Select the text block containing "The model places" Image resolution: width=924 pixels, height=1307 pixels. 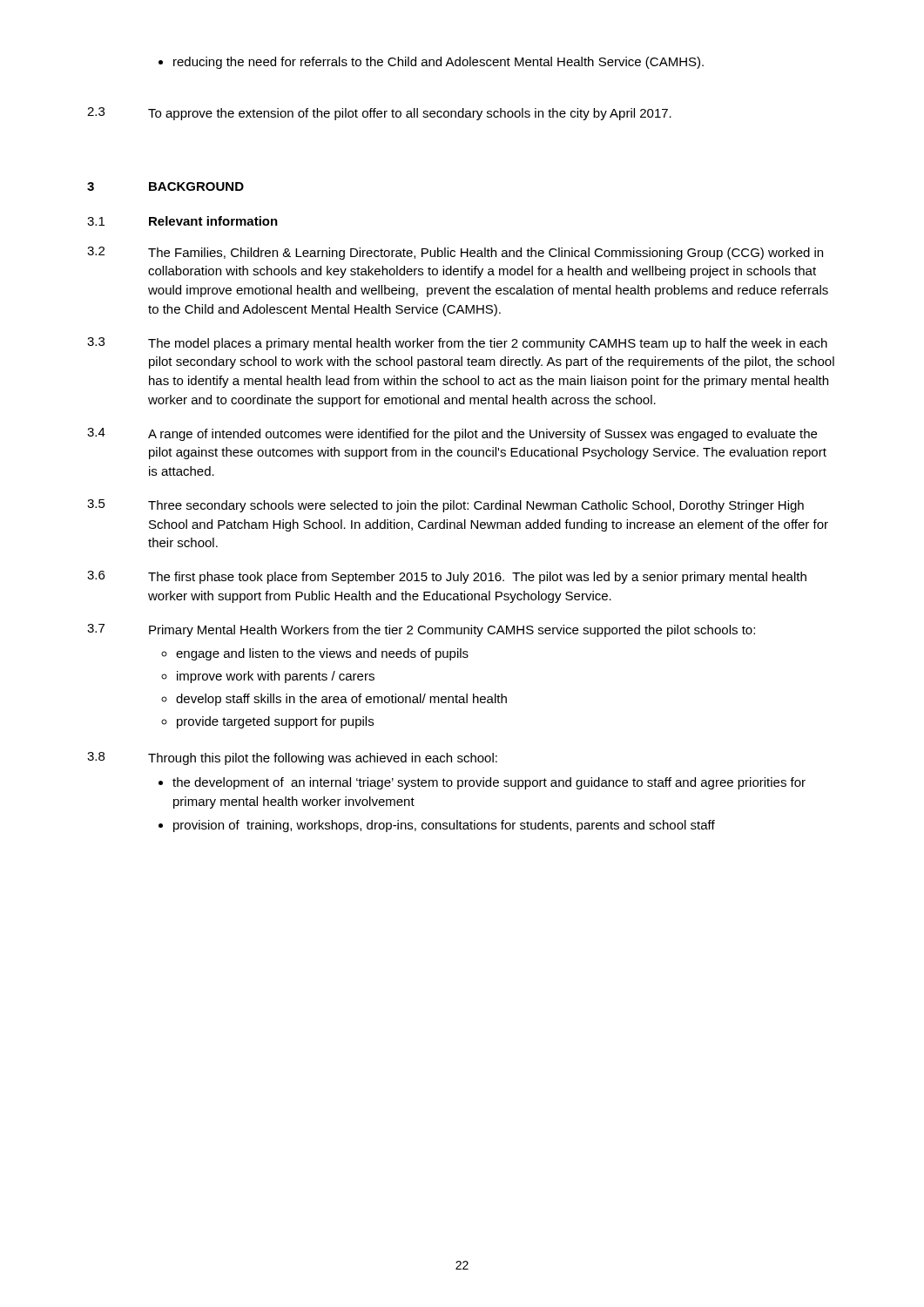pyautogui.click(x=492, y=371)
